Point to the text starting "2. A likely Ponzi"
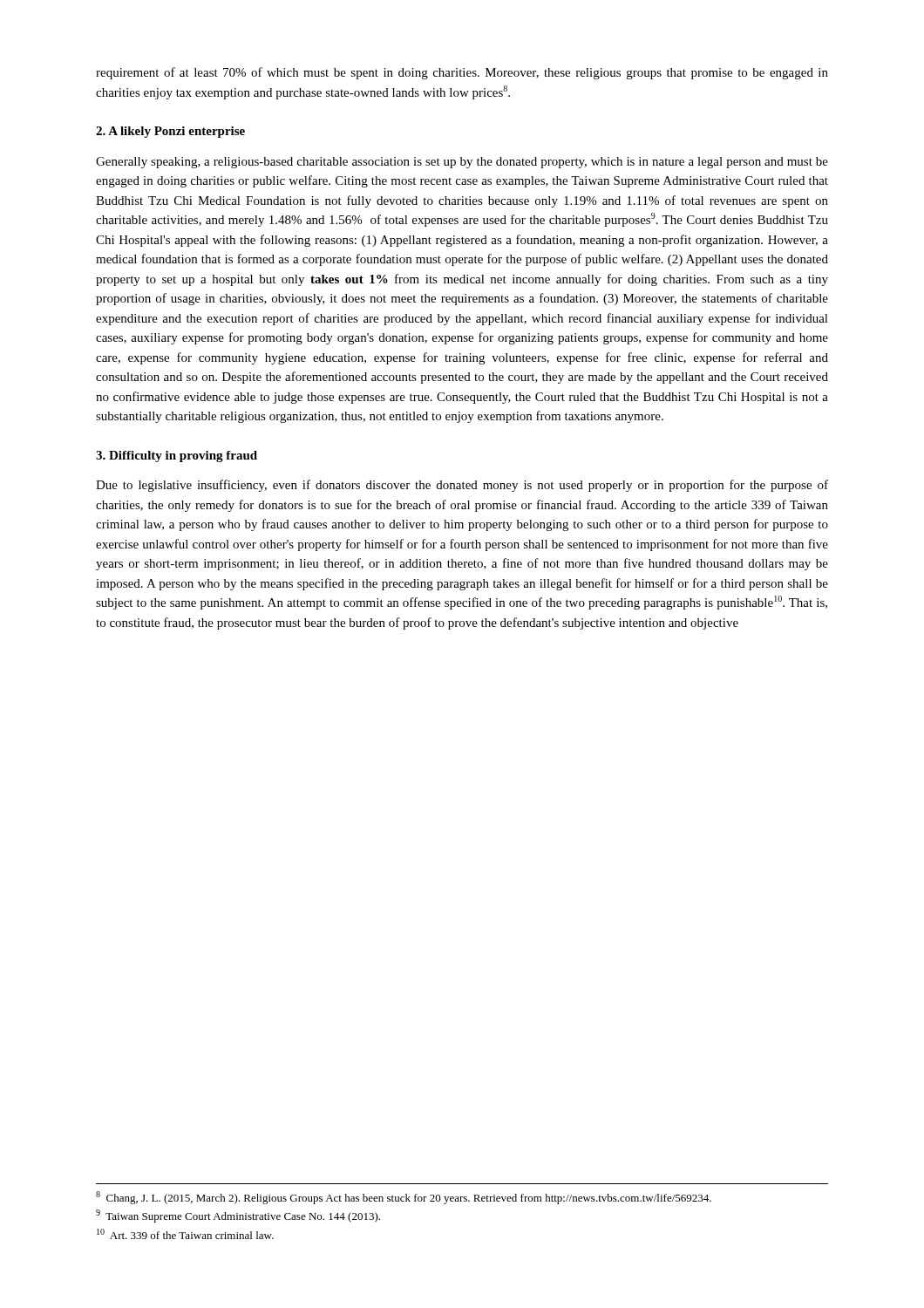This screenshot has width=924, height=1308. (x=171, y=131)
